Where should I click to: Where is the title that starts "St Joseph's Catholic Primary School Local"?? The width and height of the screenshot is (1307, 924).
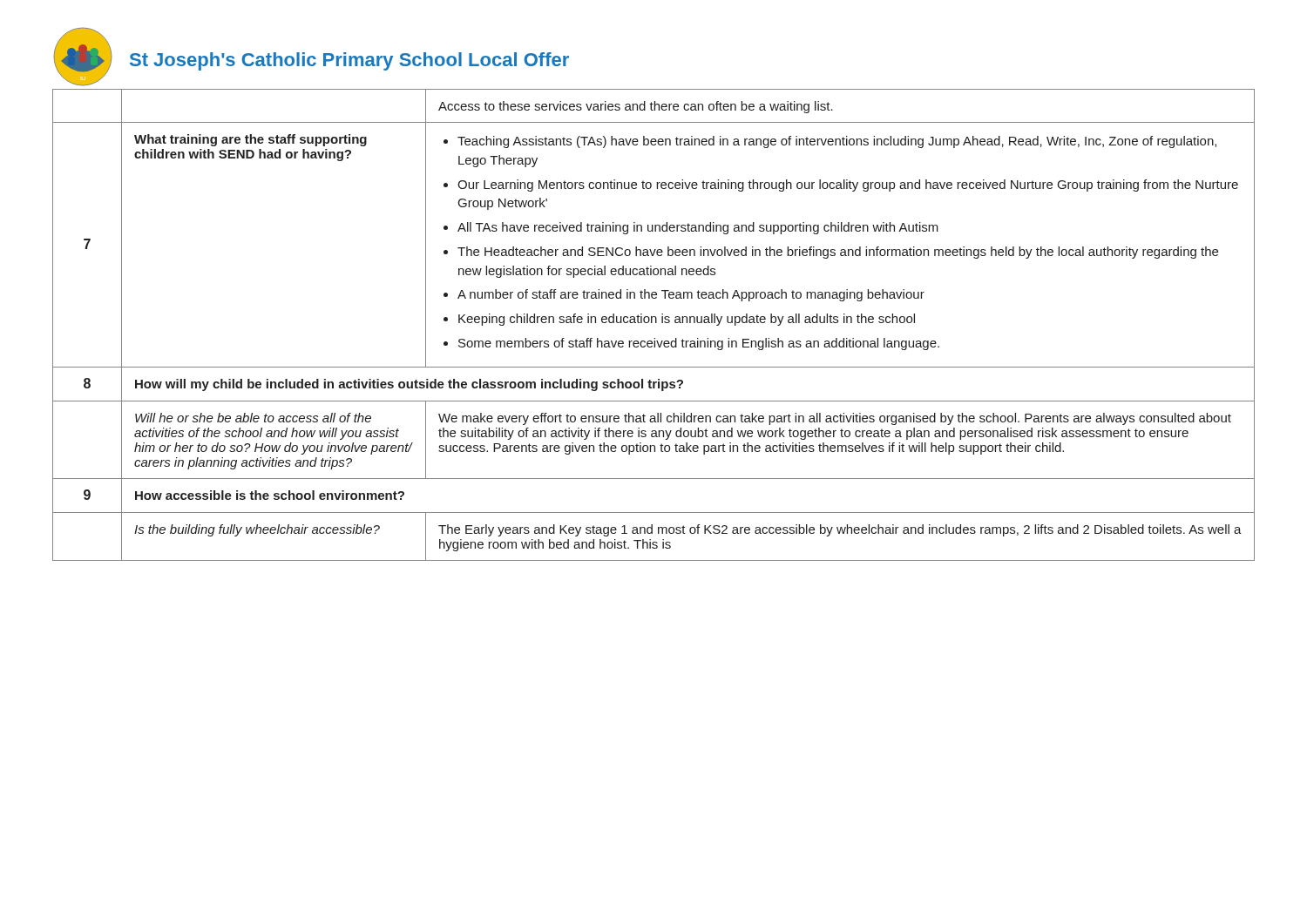tap(349, 60)
